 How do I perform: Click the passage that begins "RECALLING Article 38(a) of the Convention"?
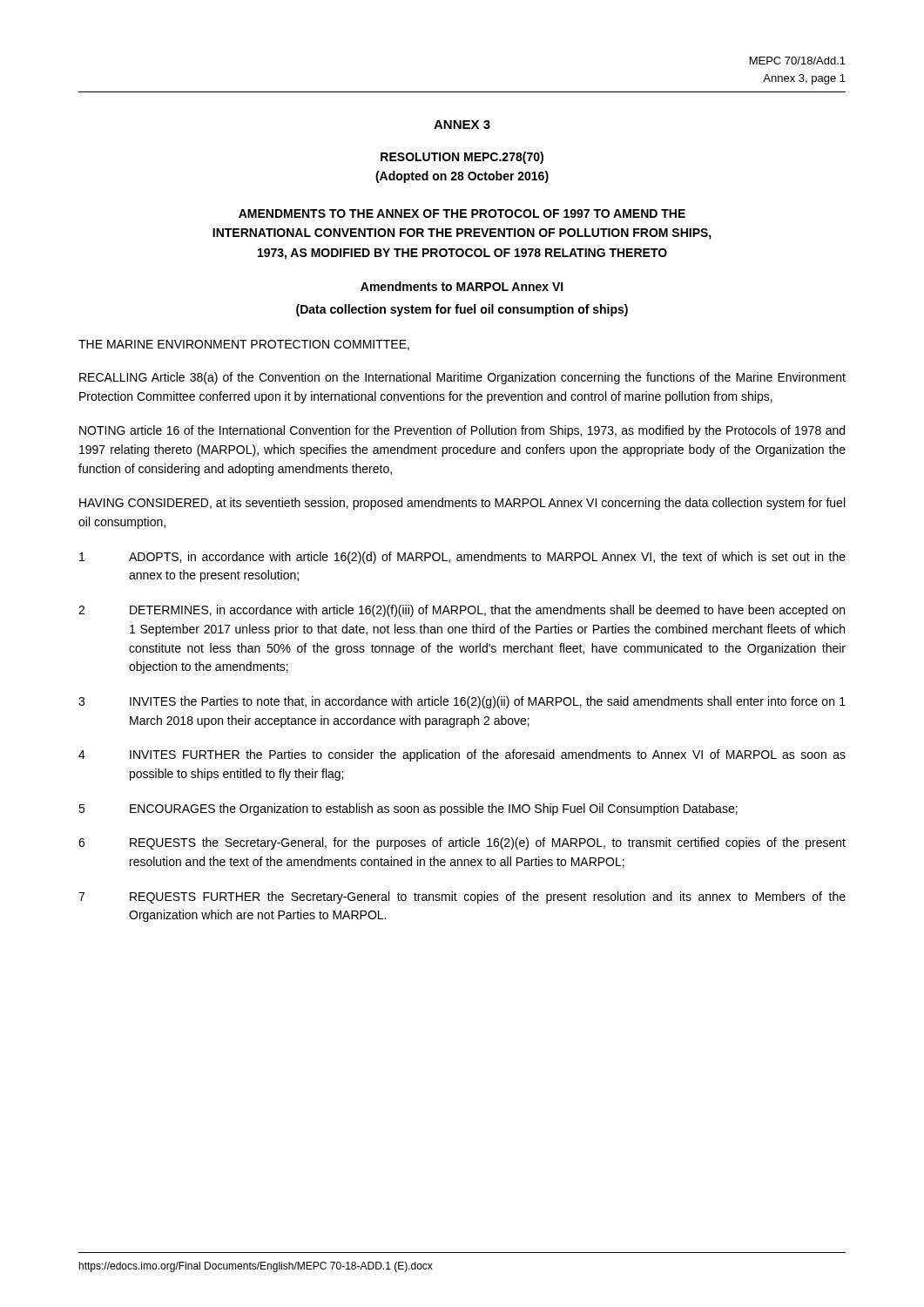(x=462, y=387)
